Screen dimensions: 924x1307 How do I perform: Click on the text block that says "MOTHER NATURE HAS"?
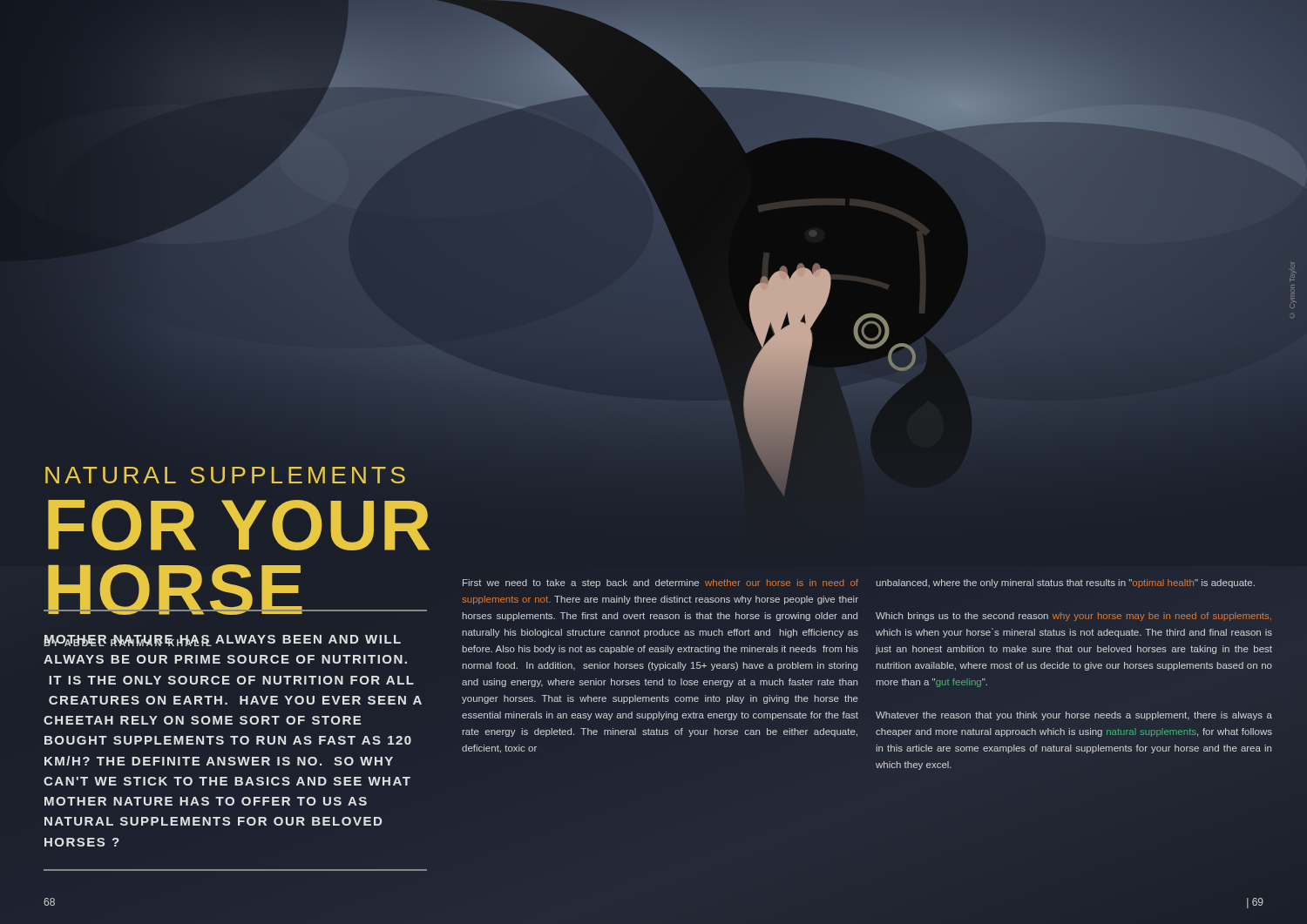235,740
